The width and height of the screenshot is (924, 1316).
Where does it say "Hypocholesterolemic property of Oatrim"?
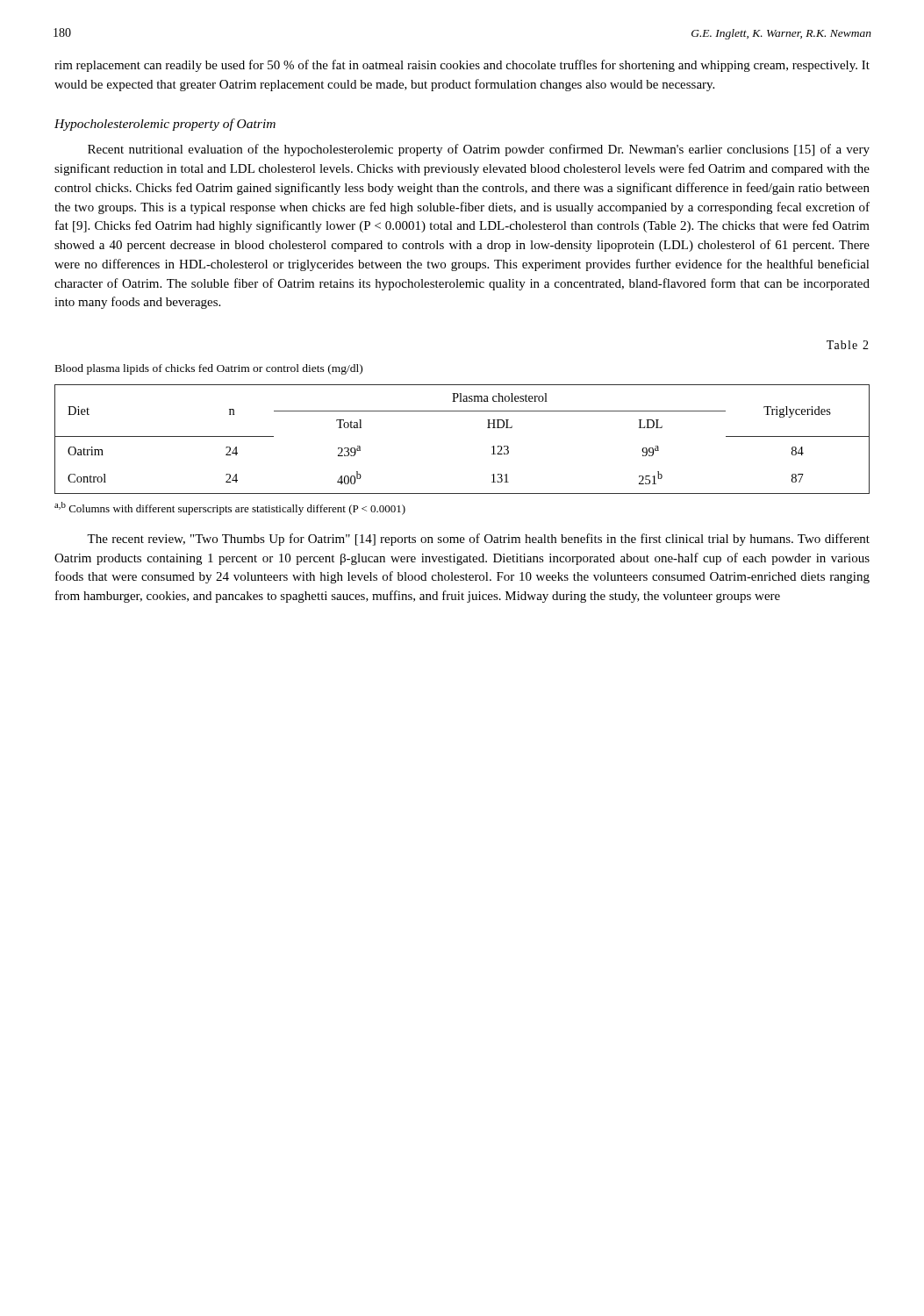(165, 123)
